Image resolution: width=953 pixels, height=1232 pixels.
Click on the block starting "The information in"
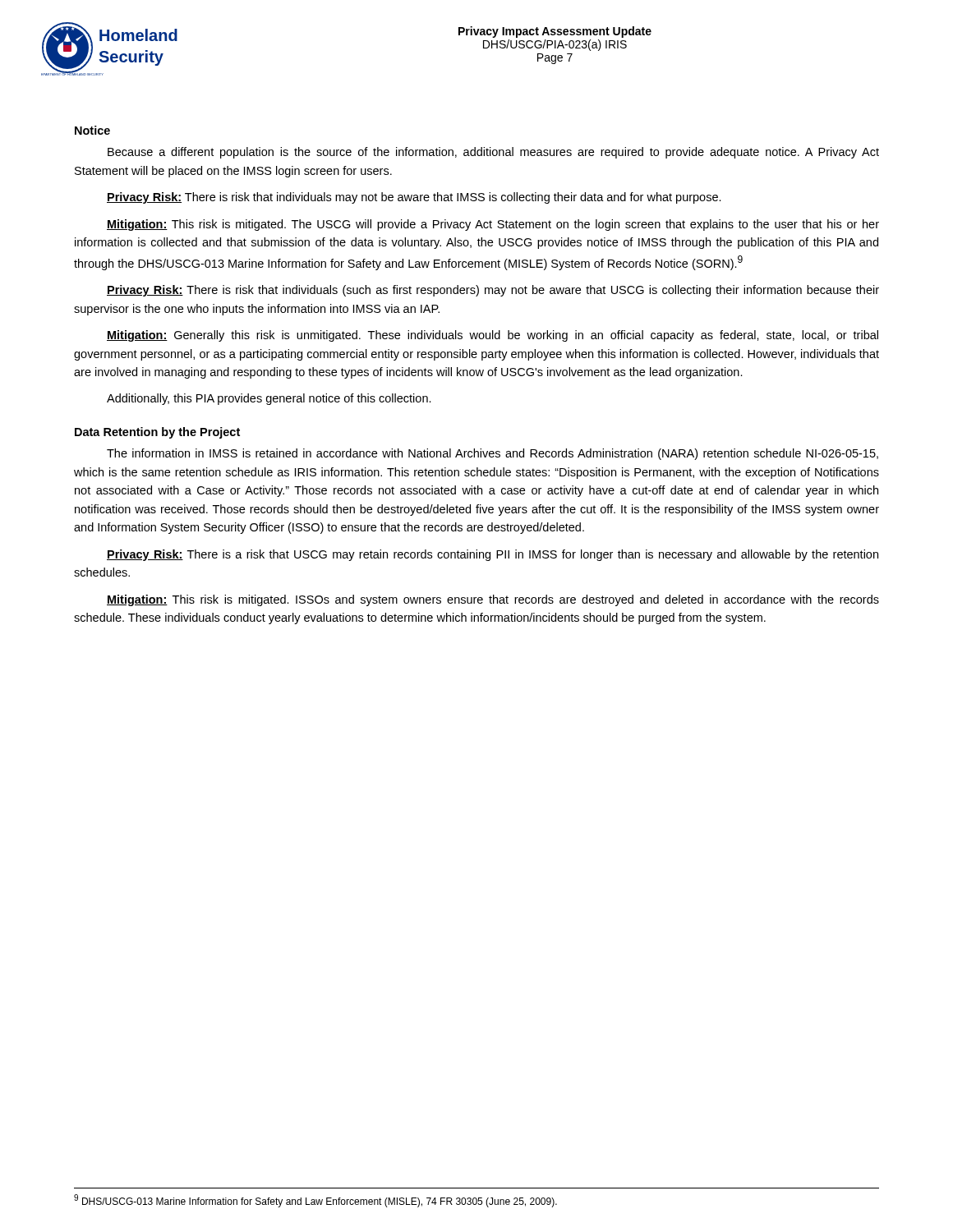(x=476, y=491)
